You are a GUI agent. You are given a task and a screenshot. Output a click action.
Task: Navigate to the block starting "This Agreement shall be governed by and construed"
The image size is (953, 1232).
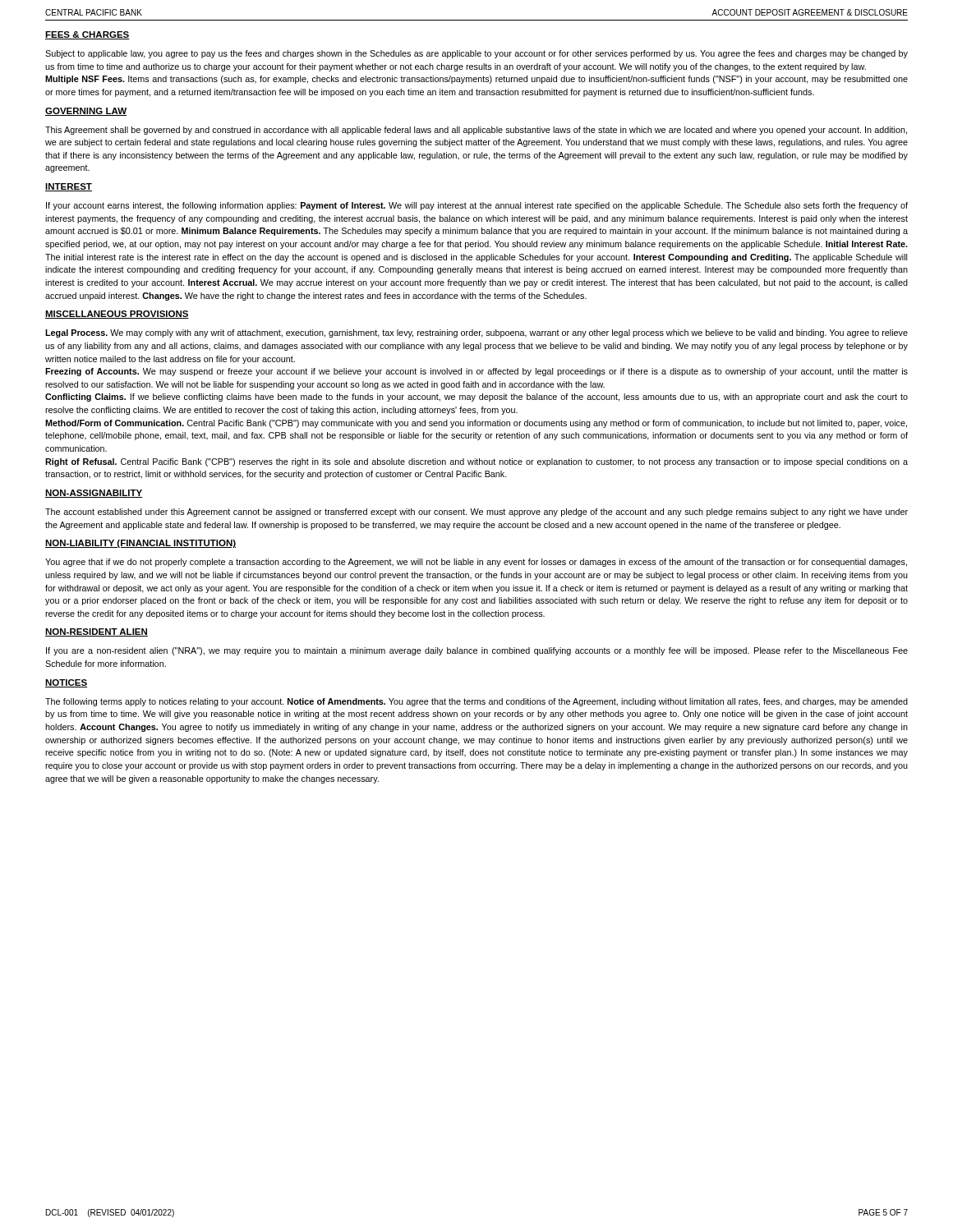coord(476,149)
